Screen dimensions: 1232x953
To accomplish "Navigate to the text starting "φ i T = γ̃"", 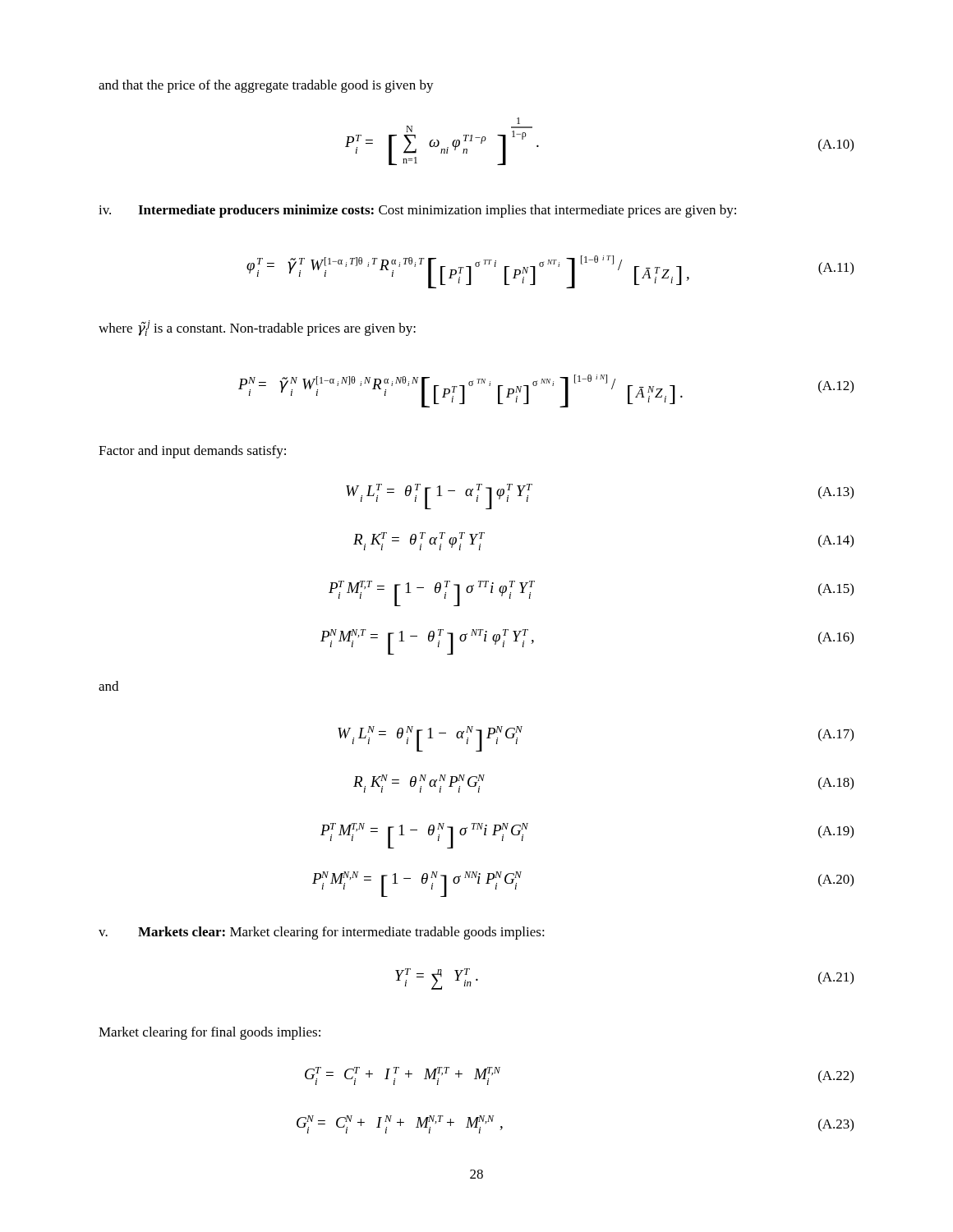I will tap(550, 268).
